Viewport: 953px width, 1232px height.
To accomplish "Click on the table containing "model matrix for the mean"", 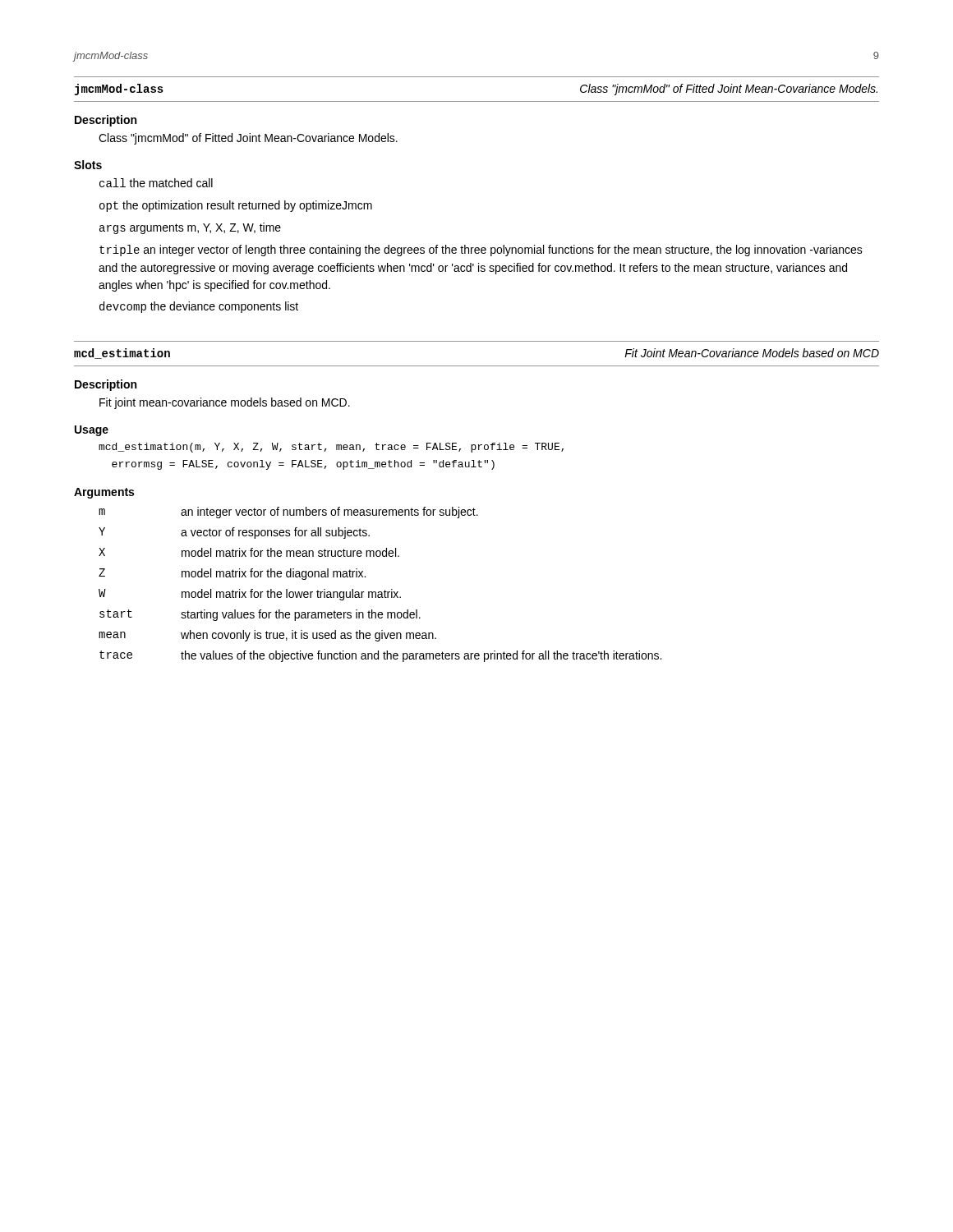I will 476,584.
